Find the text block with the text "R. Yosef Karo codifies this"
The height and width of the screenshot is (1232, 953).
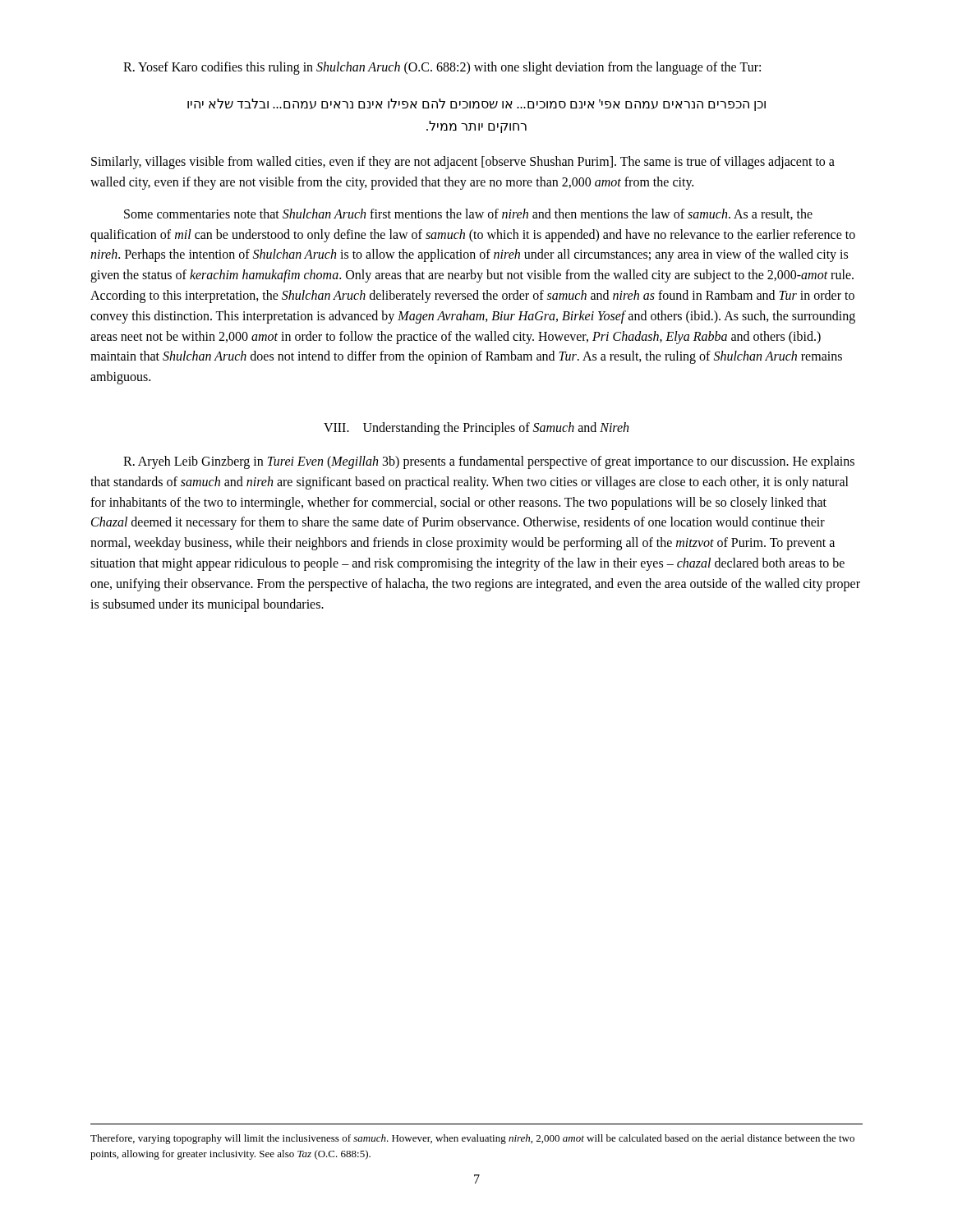[476, 68]
